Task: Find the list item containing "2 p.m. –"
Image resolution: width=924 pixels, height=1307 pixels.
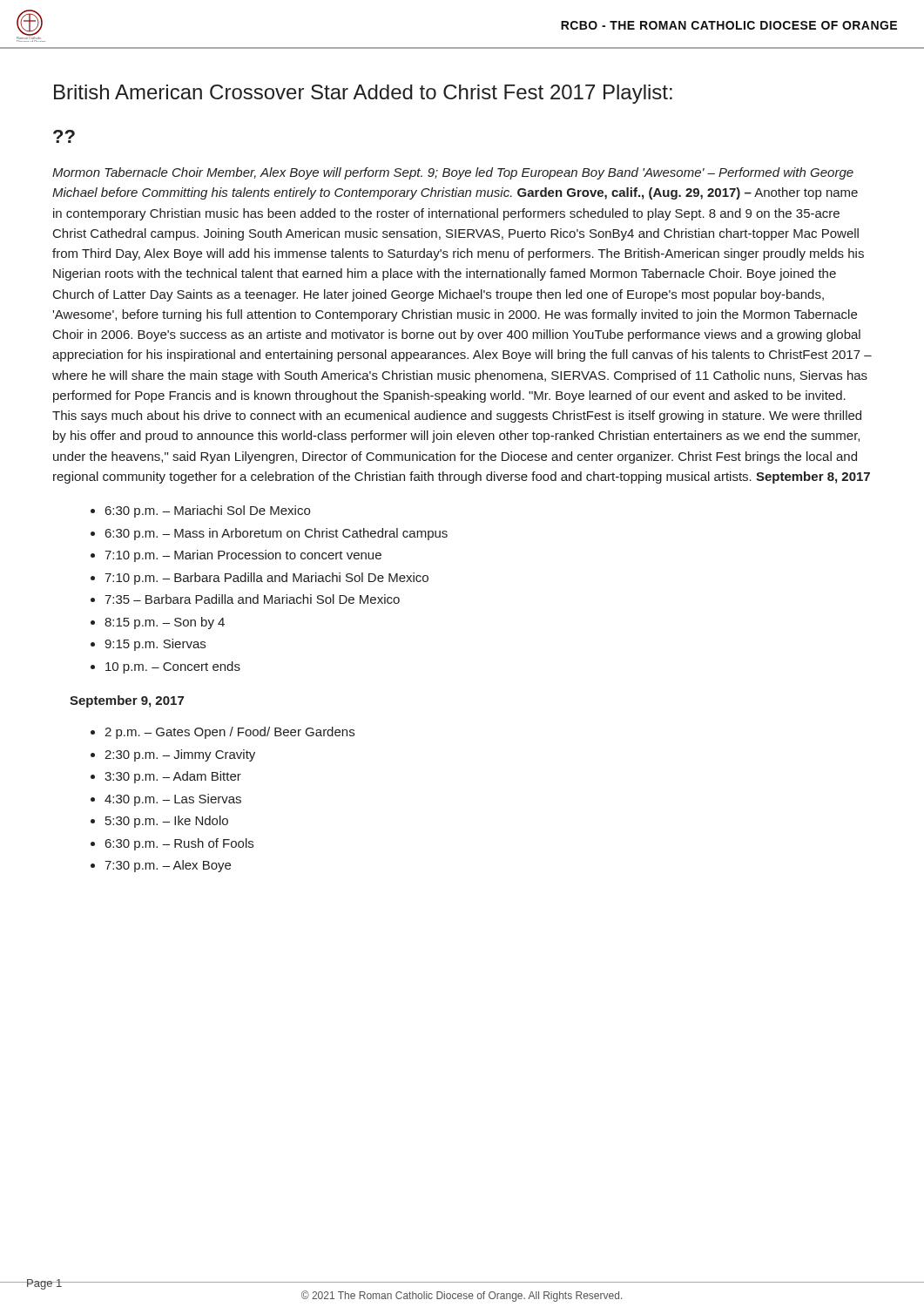Action: [230, 731]
